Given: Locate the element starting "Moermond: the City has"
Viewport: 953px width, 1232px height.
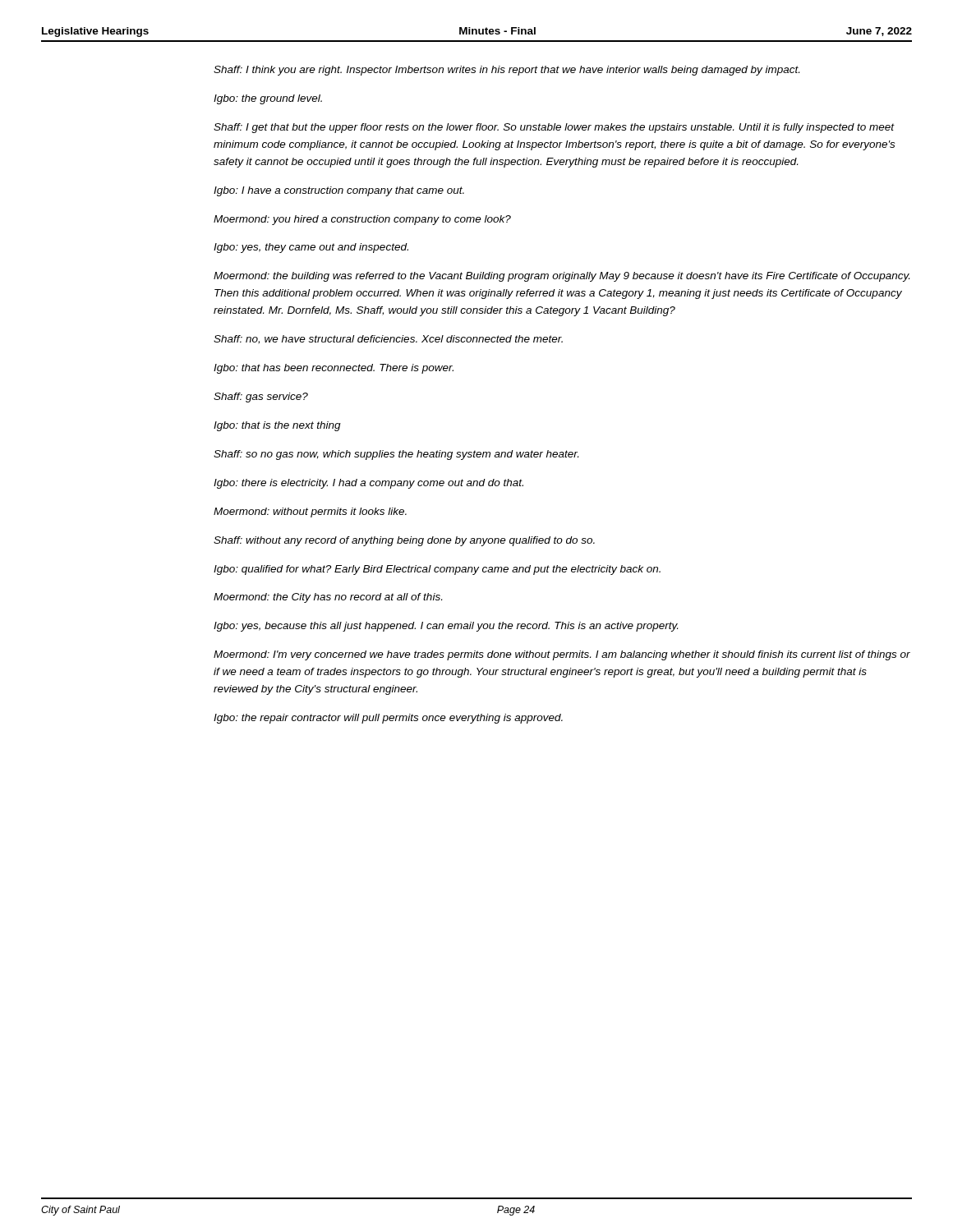Looking at the screenshot, I should click(x=329, y=597).
